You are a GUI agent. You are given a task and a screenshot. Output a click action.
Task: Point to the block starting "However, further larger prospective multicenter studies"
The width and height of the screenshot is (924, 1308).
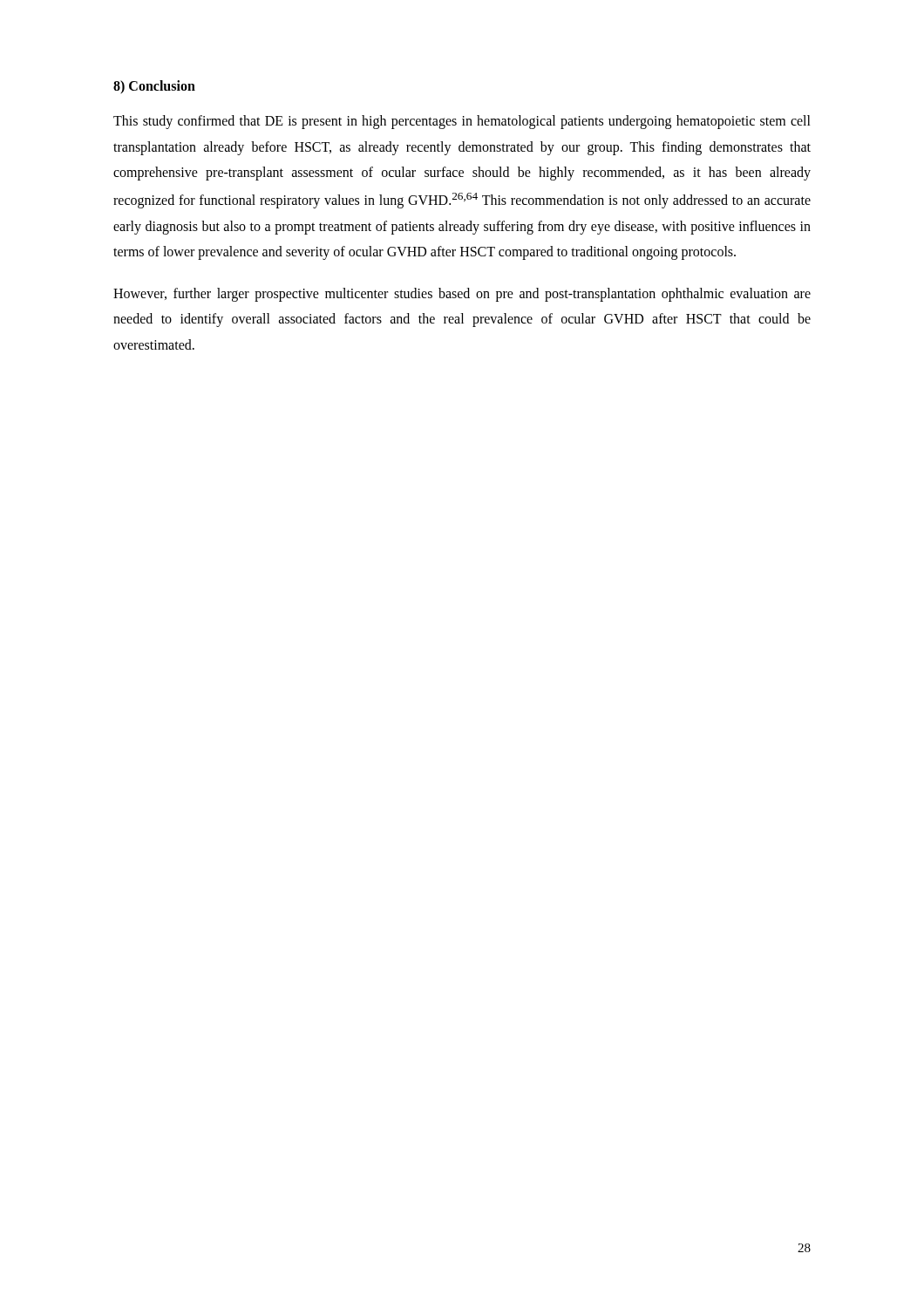pos(462,319)
